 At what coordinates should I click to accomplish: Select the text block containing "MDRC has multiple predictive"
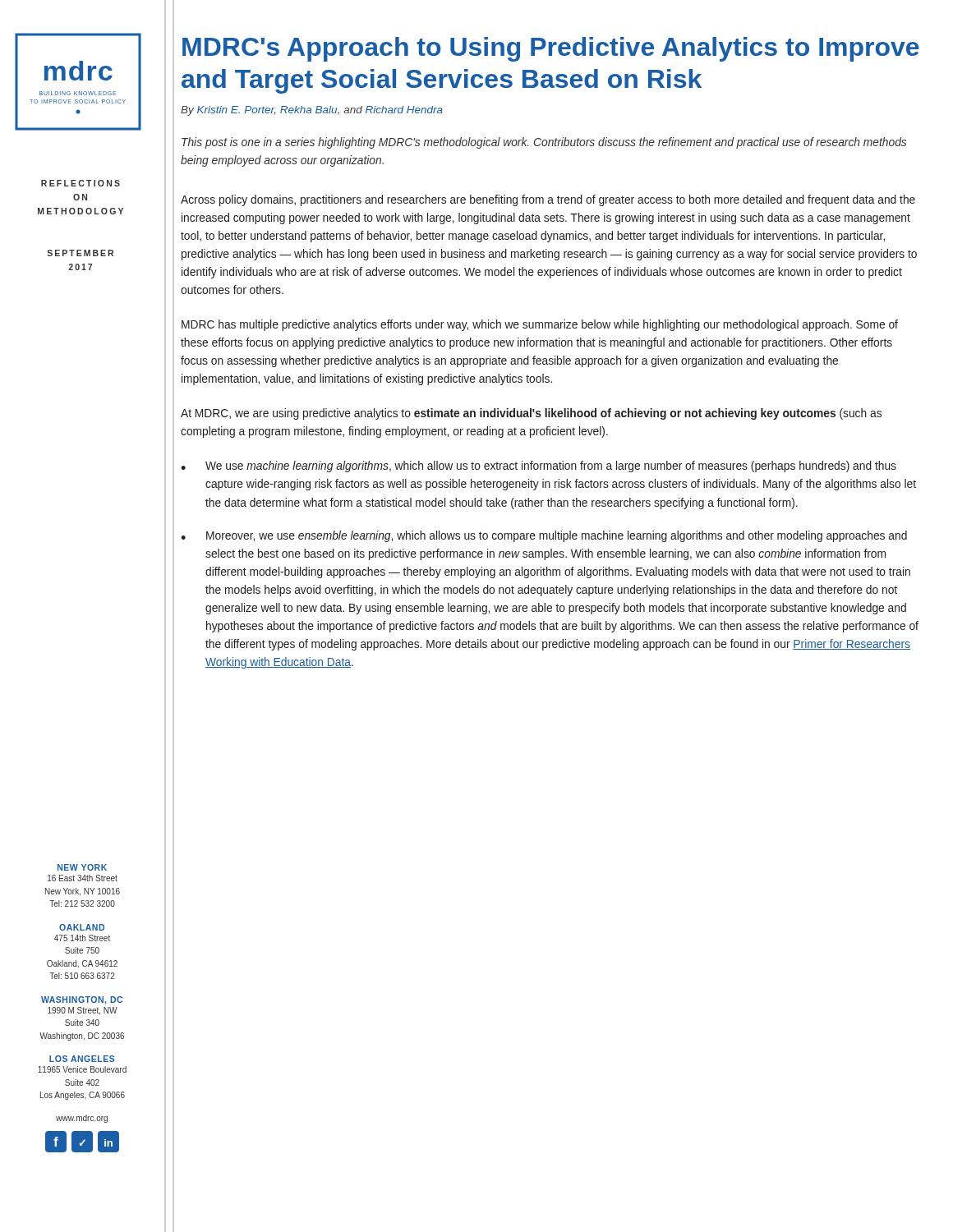[539, 352]
